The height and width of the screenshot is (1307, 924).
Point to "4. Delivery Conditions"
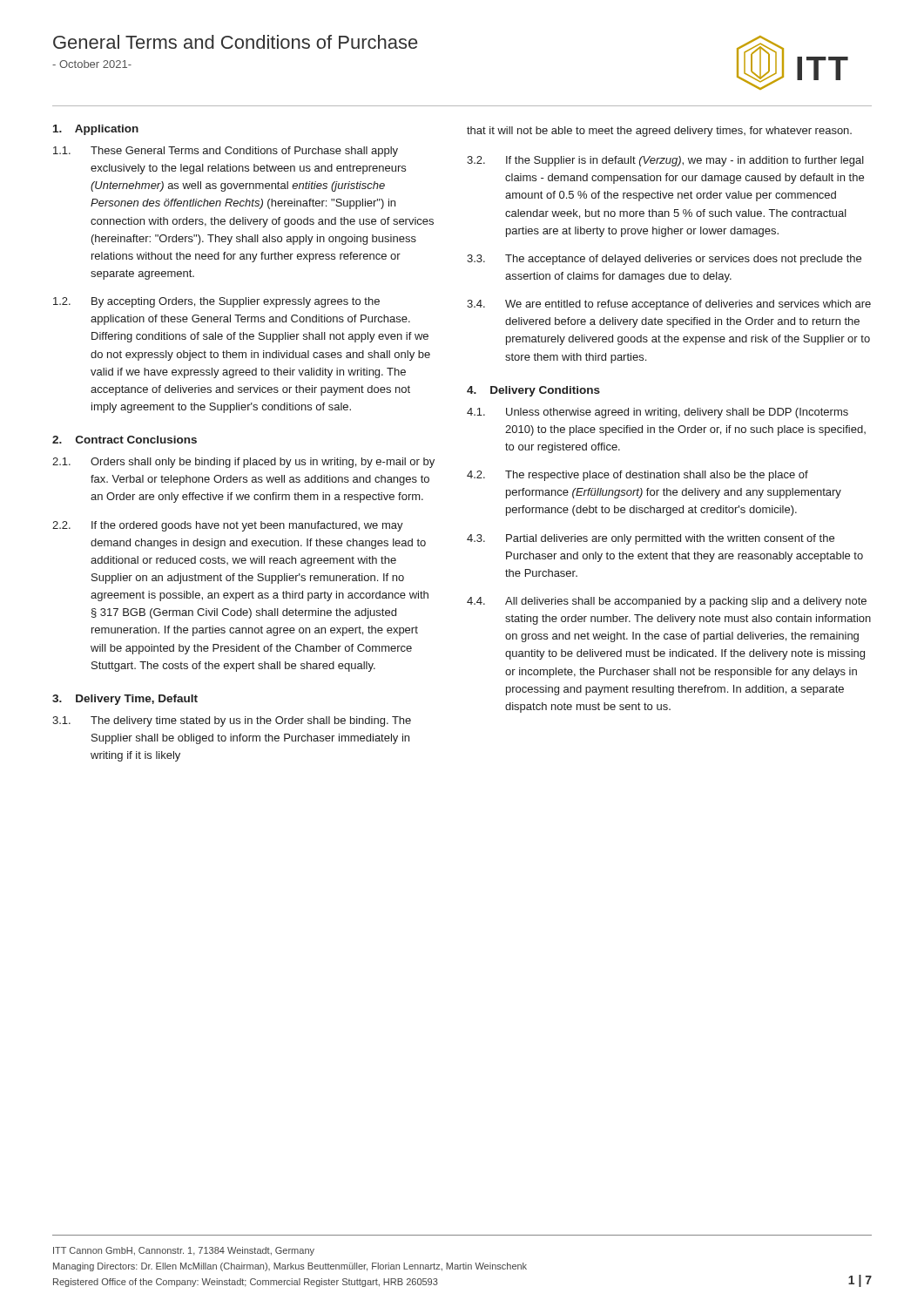[533, 390]
